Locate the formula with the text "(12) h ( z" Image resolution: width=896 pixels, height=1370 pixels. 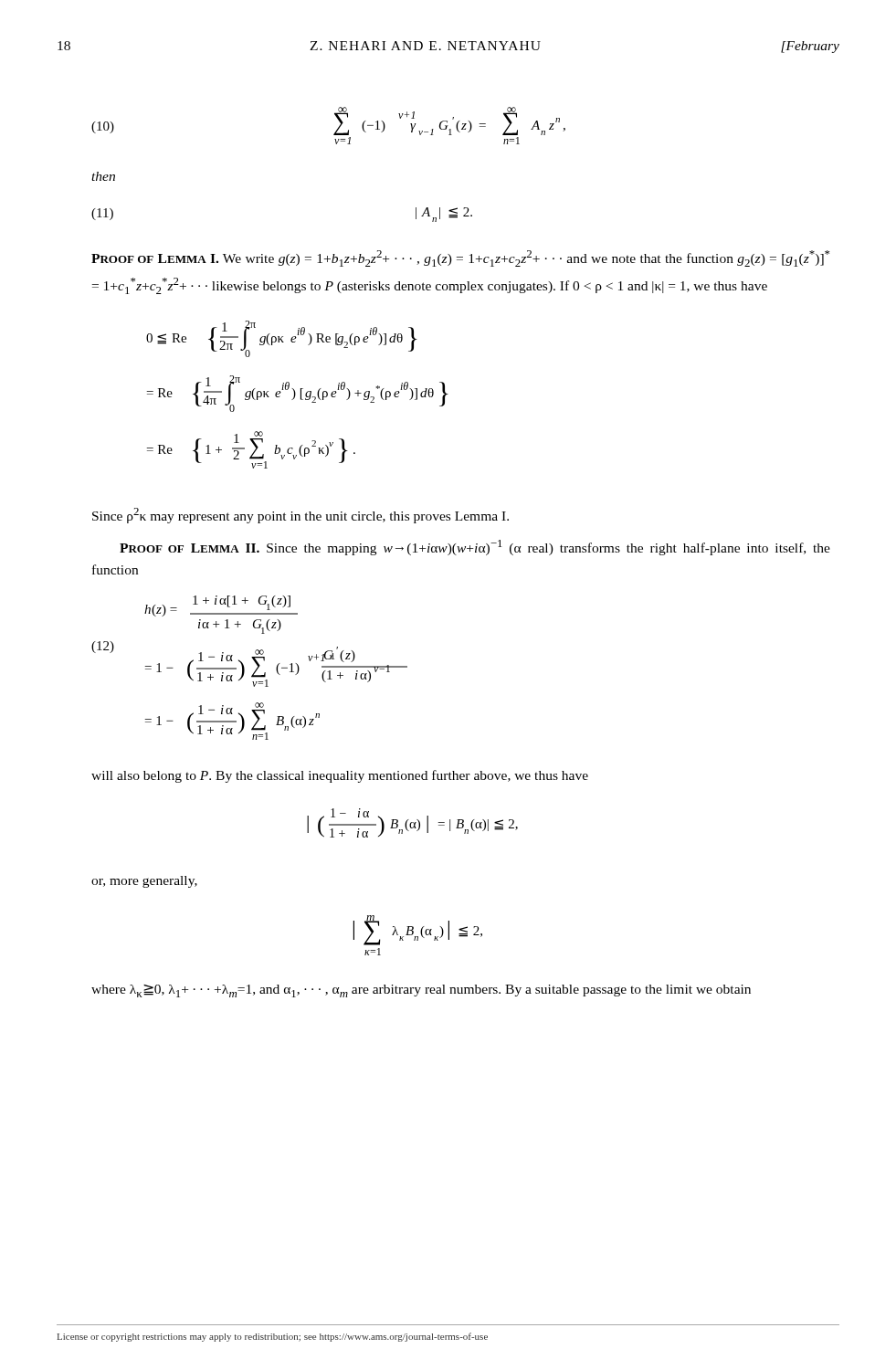(221, 606)
